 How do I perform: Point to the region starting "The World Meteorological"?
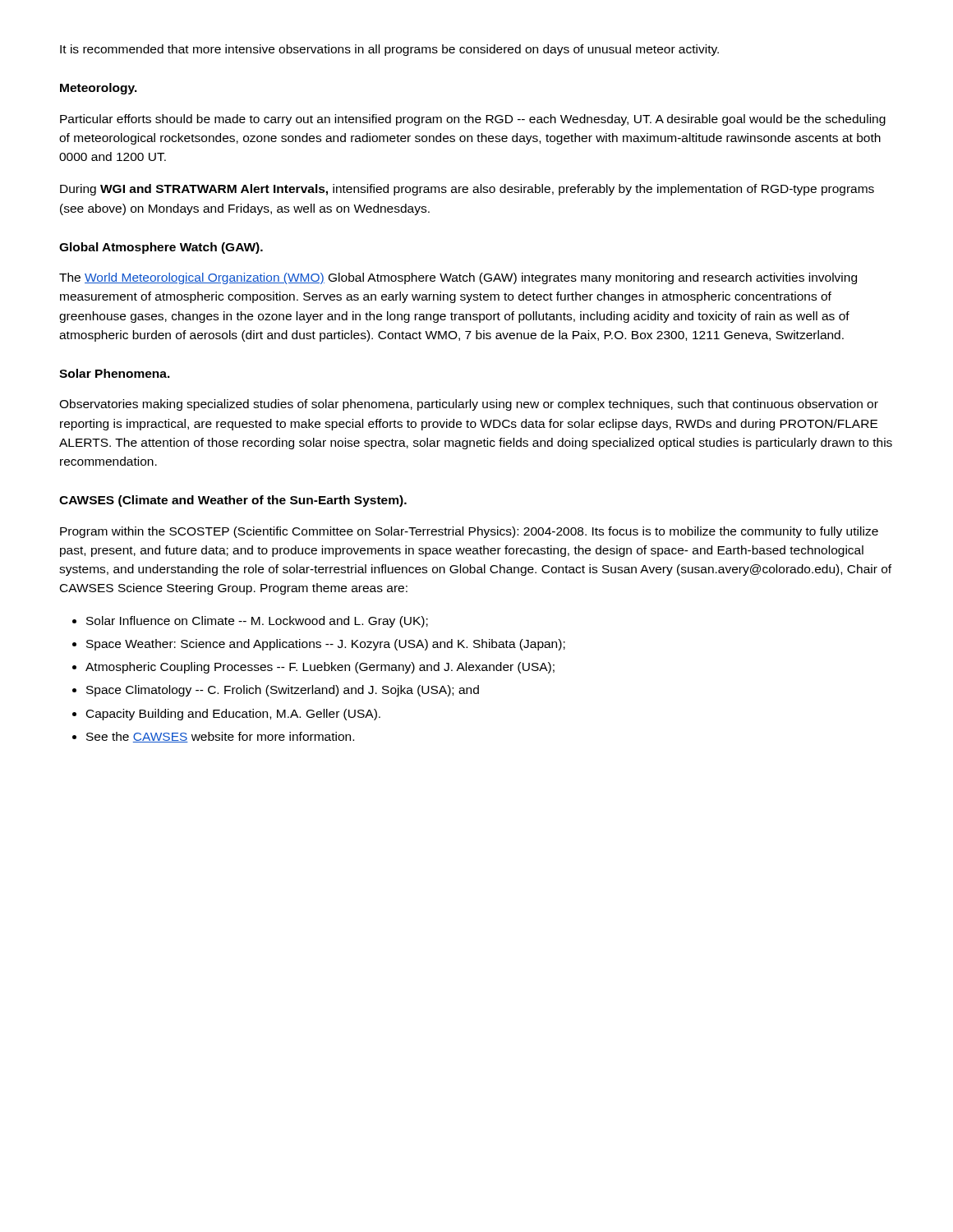[x=476, y=306]
